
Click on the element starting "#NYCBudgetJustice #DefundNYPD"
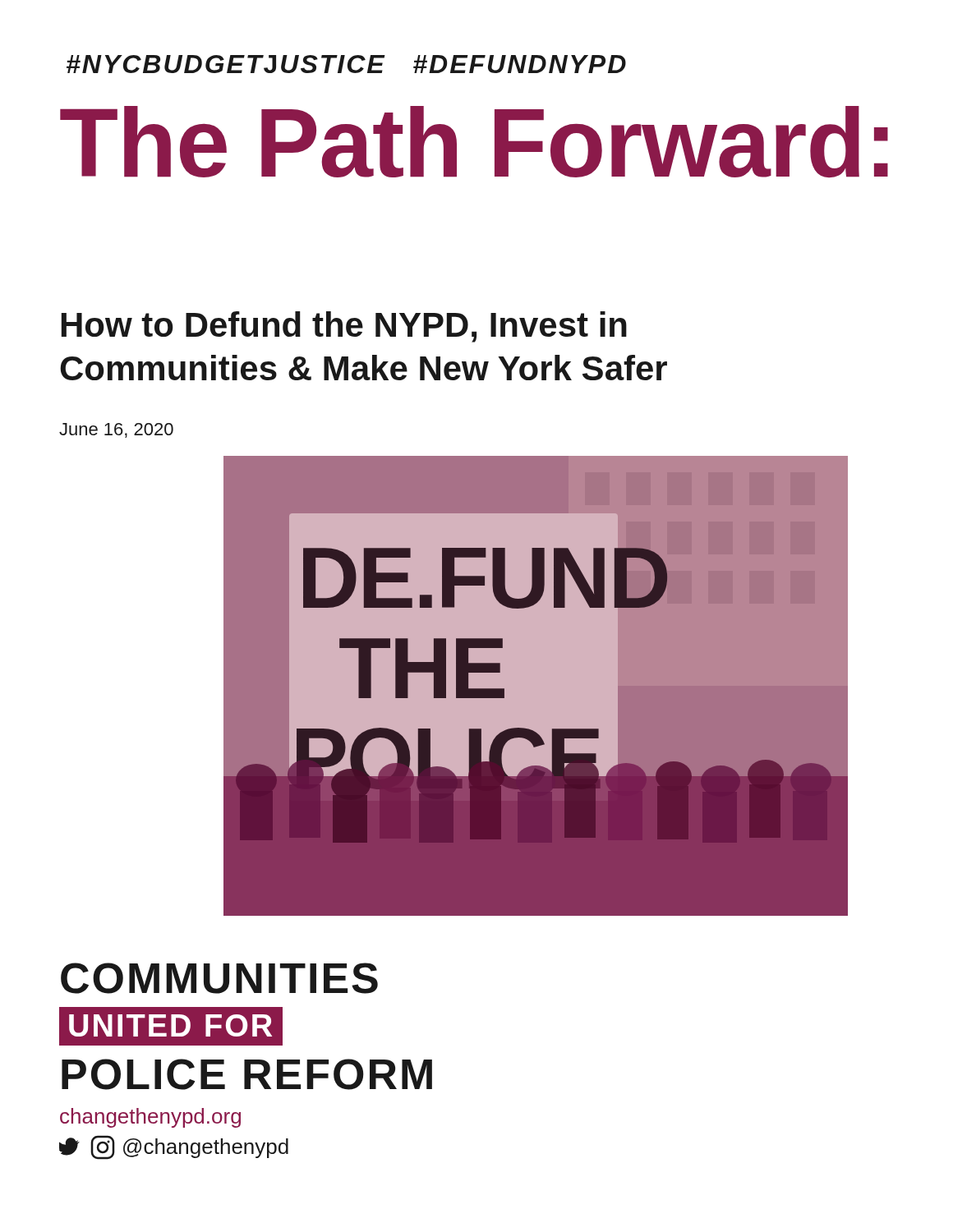[x=347, y=64]
